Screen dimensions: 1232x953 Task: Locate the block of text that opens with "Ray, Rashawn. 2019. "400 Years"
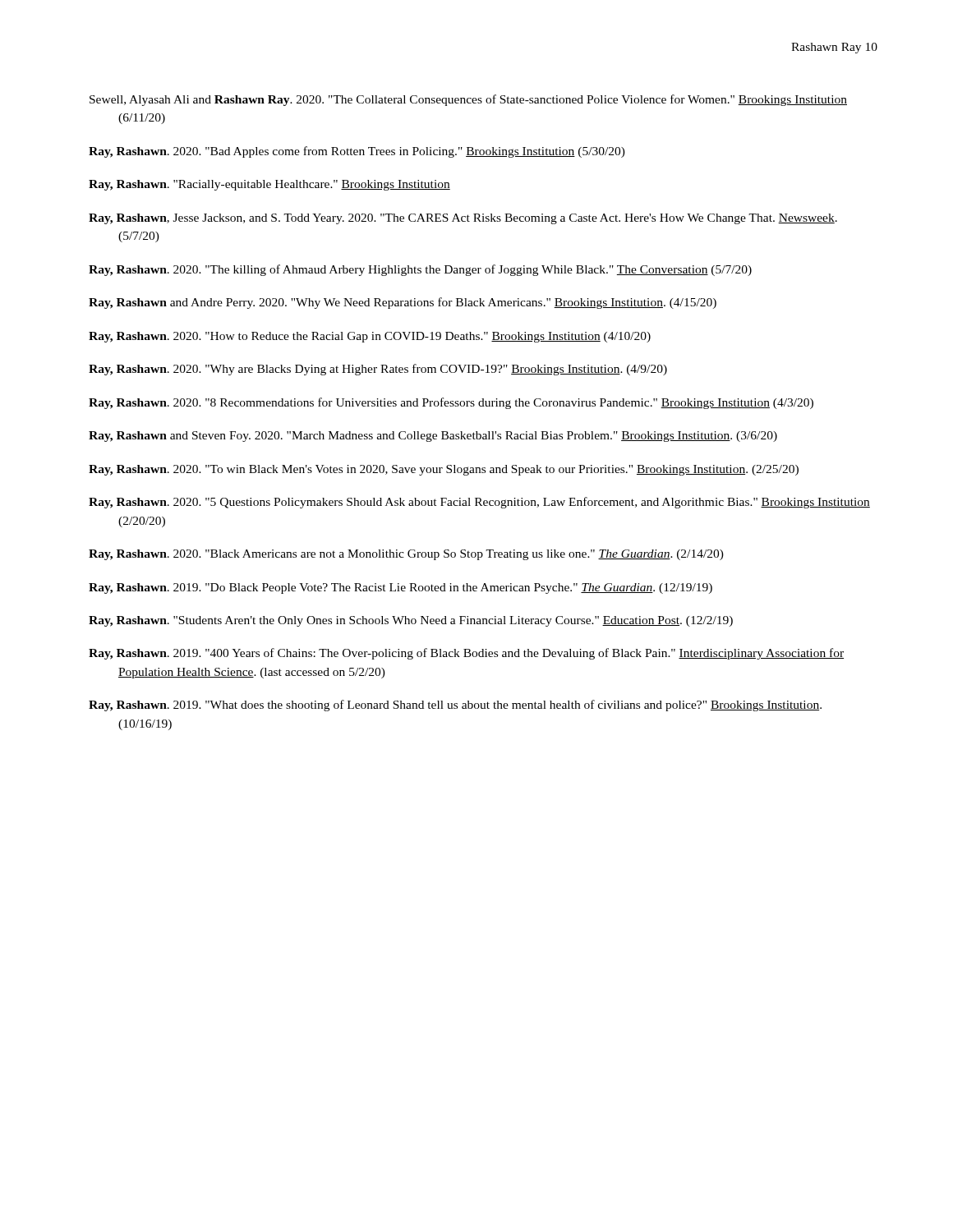pyautogui.click(x=466, y=662)
